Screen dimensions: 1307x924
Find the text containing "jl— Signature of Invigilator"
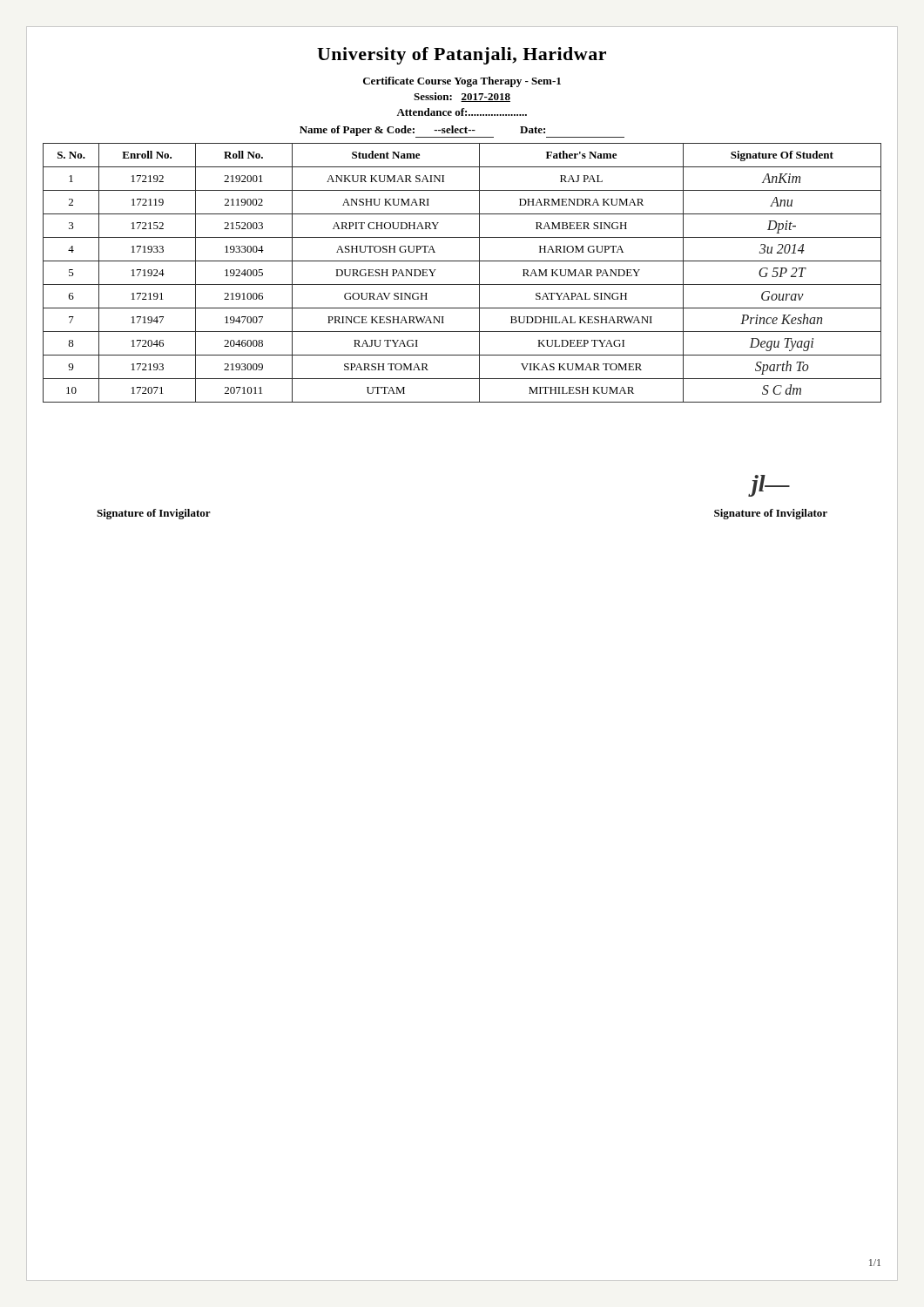(x=771, y=492)
